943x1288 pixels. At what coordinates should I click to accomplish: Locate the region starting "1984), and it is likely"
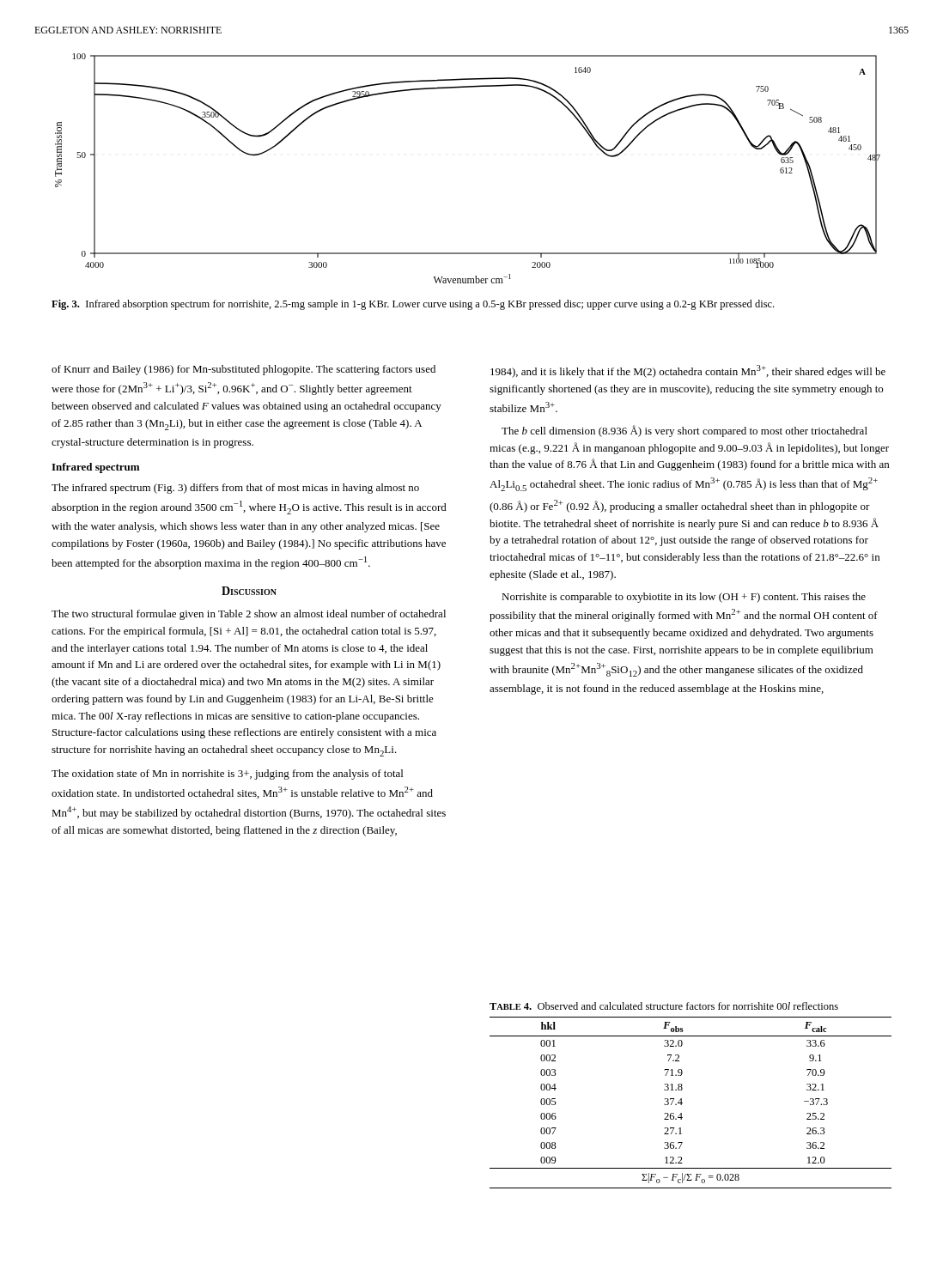tap(691, 529)
